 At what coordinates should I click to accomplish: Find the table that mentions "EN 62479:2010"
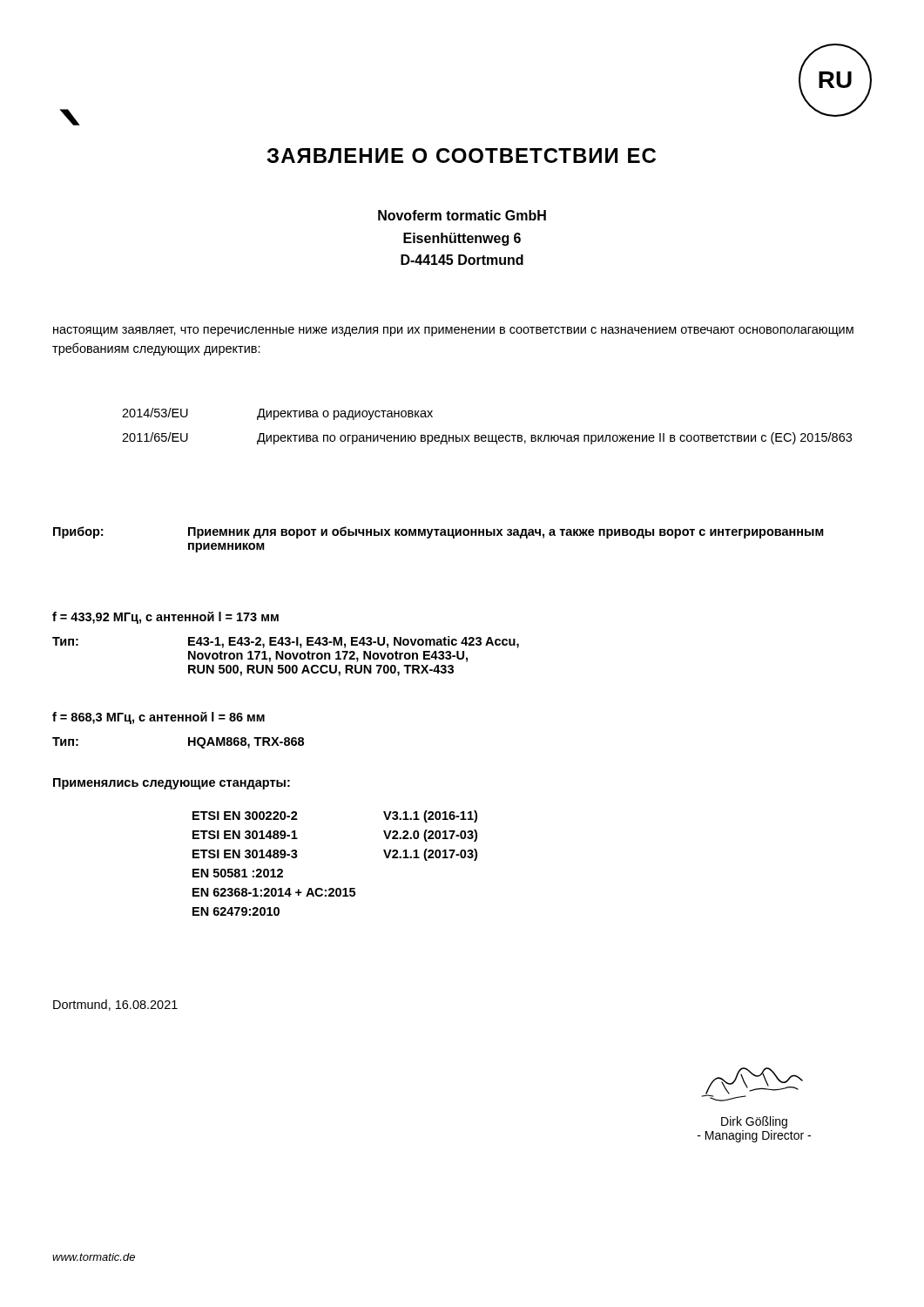pyautogui.click(x=462, y=864)
